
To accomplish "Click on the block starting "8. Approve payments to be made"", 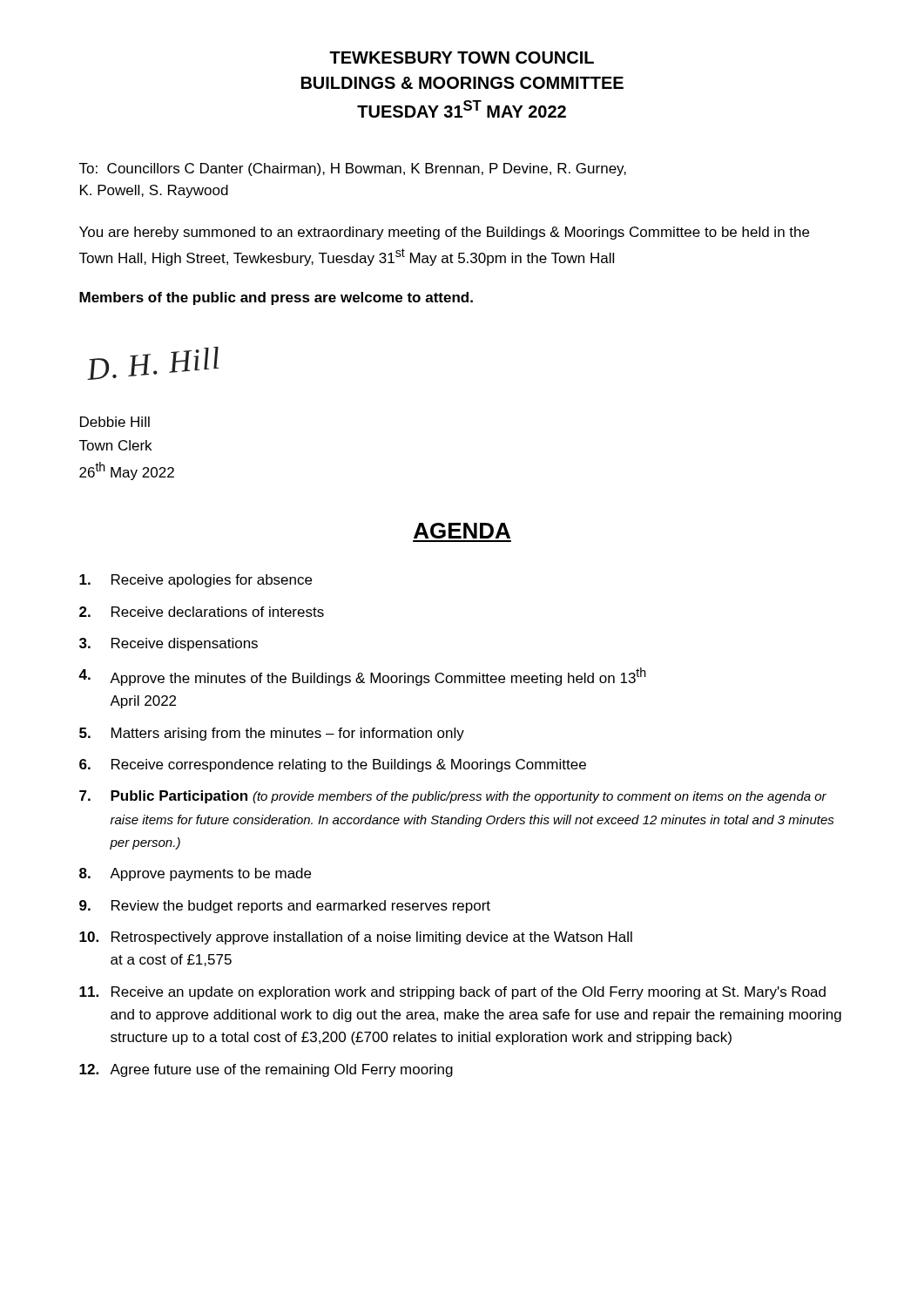I will coord(195,874).
